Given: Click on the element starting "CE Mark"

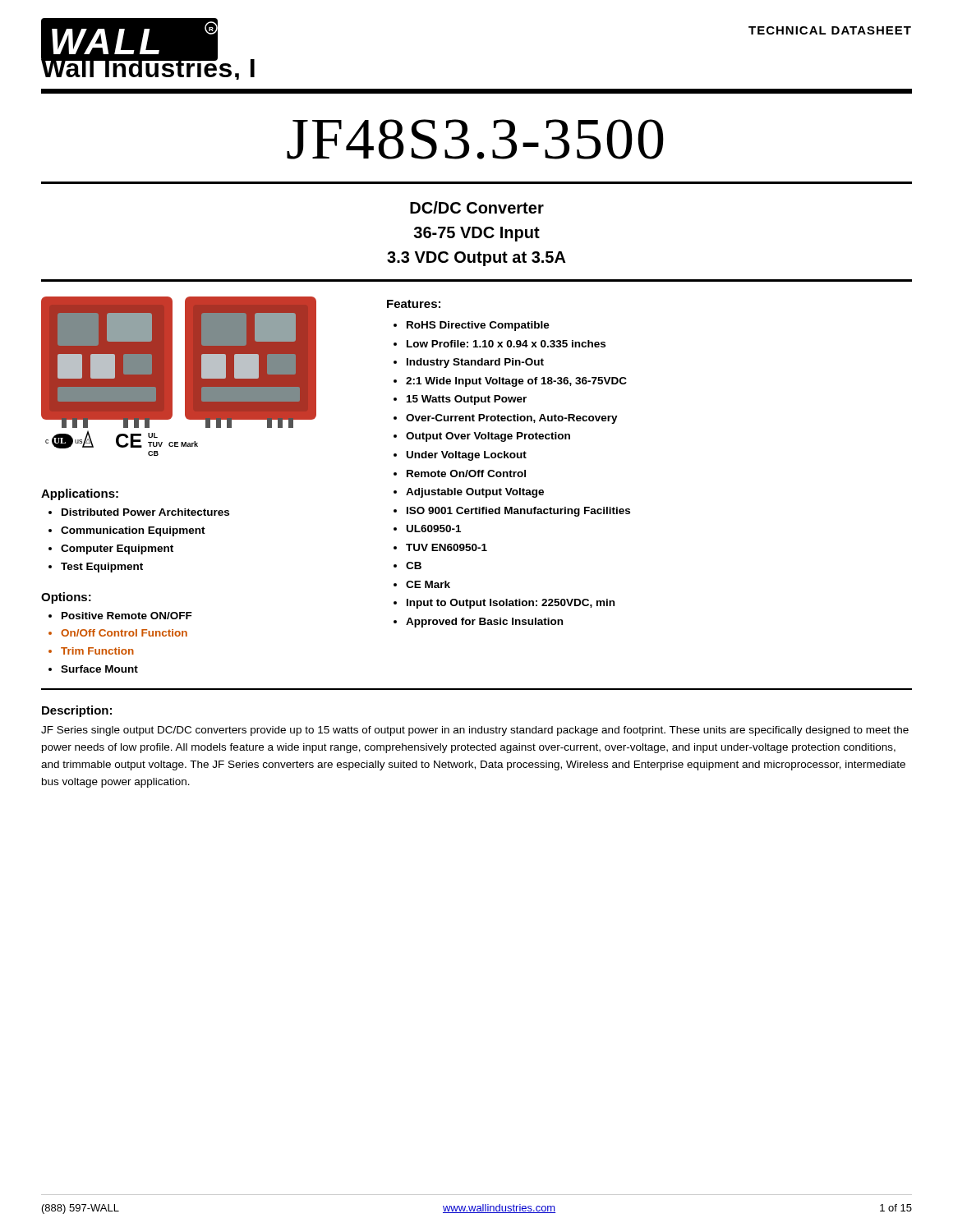Looking at the screenshot, I should pyautogui.click(x=428, y=584).
